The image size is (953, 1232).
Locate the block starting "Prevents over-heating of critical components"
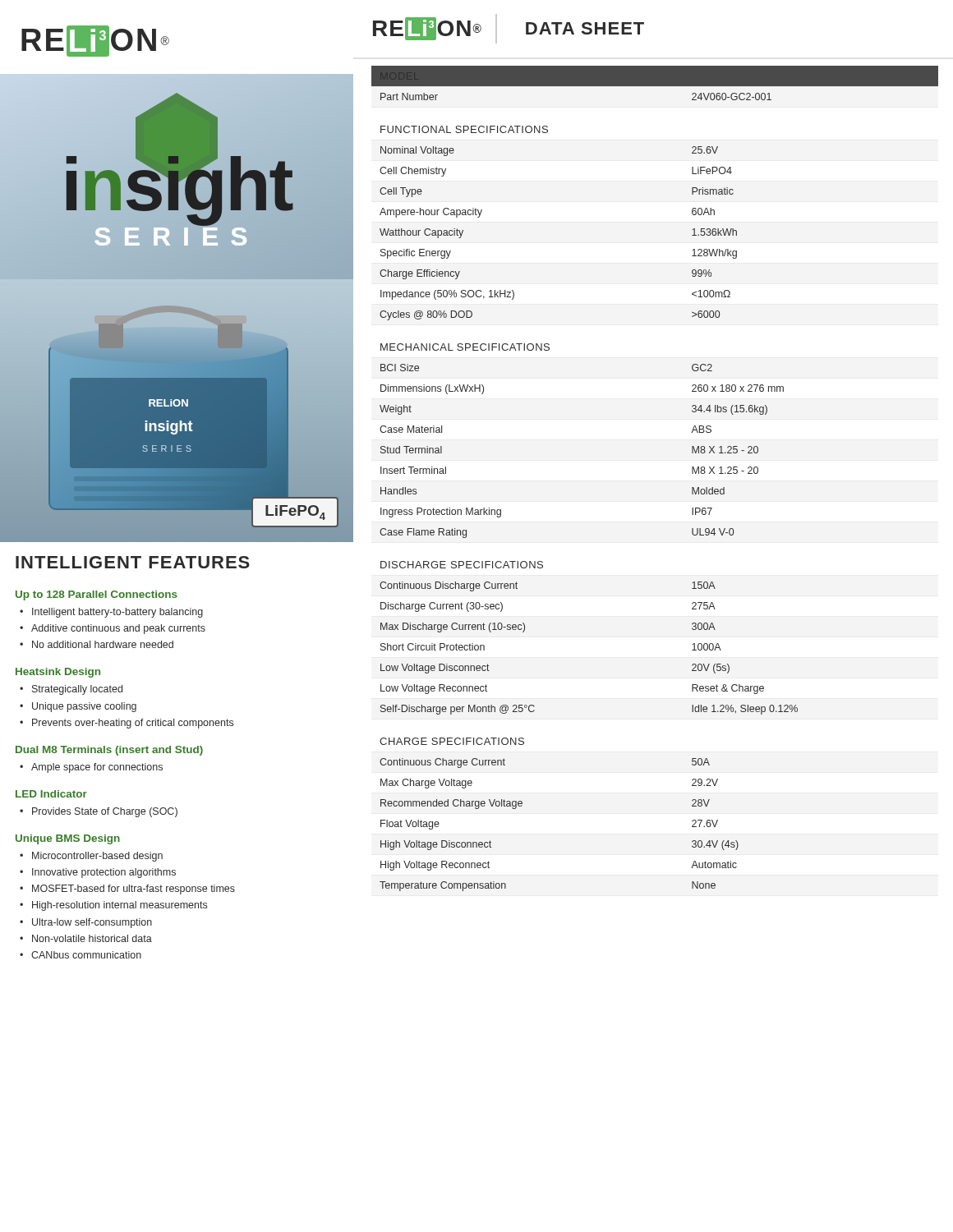click(x=133, y=723)
